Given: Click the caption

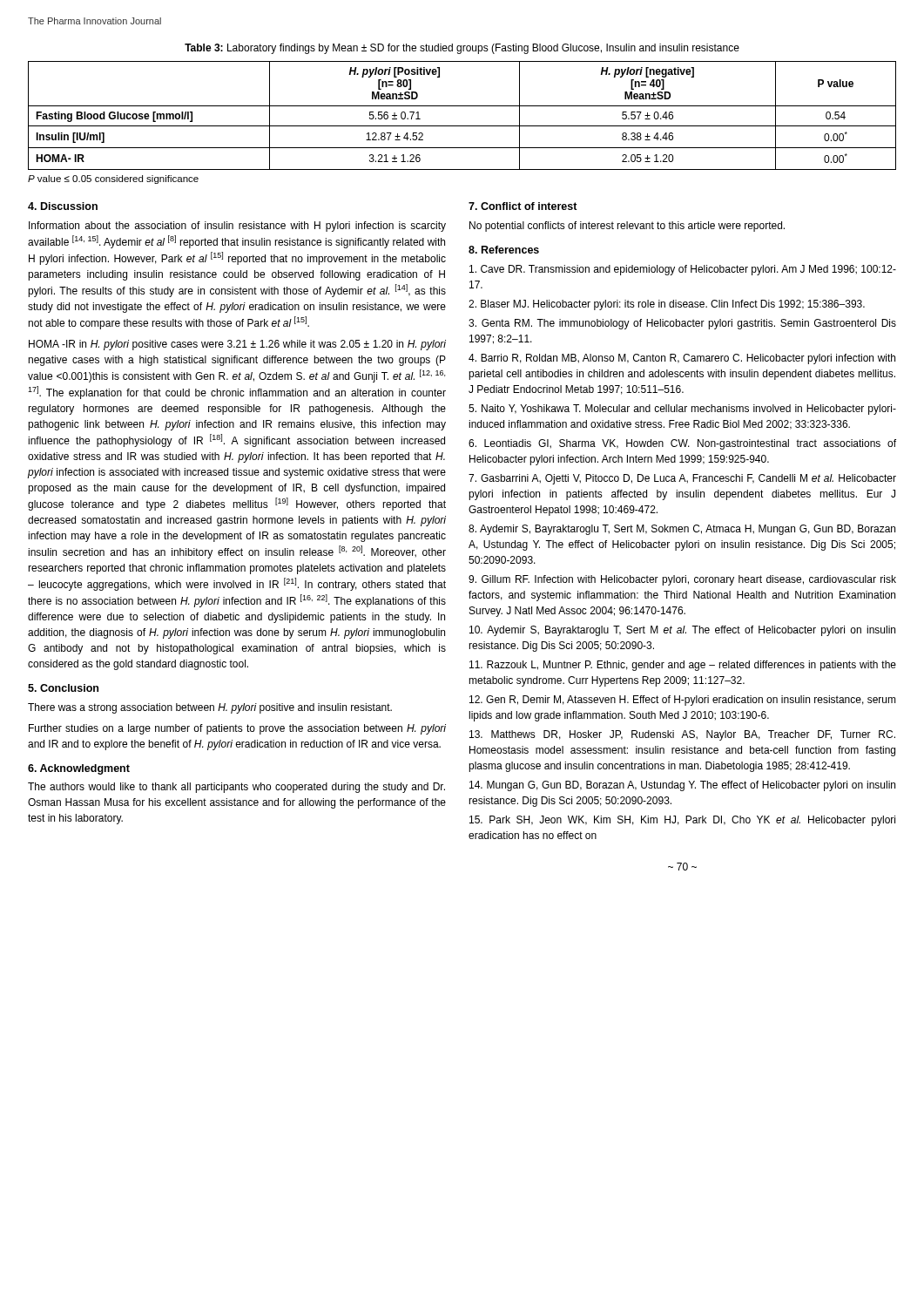Looking at the screenshot, I should click(462, 48).
